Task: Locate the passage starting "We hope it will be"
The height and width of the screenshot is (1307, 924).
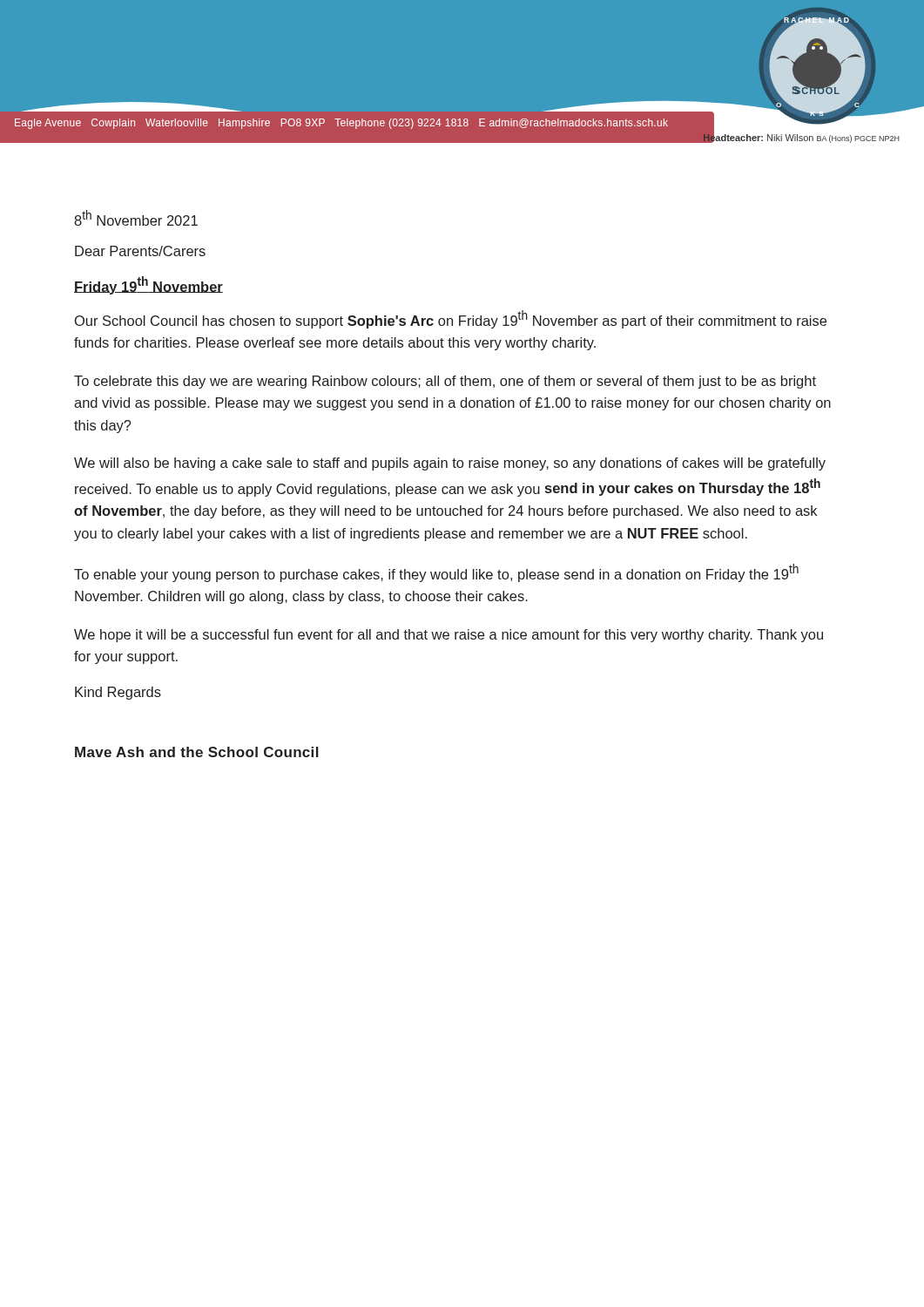Action: (449, 645)
